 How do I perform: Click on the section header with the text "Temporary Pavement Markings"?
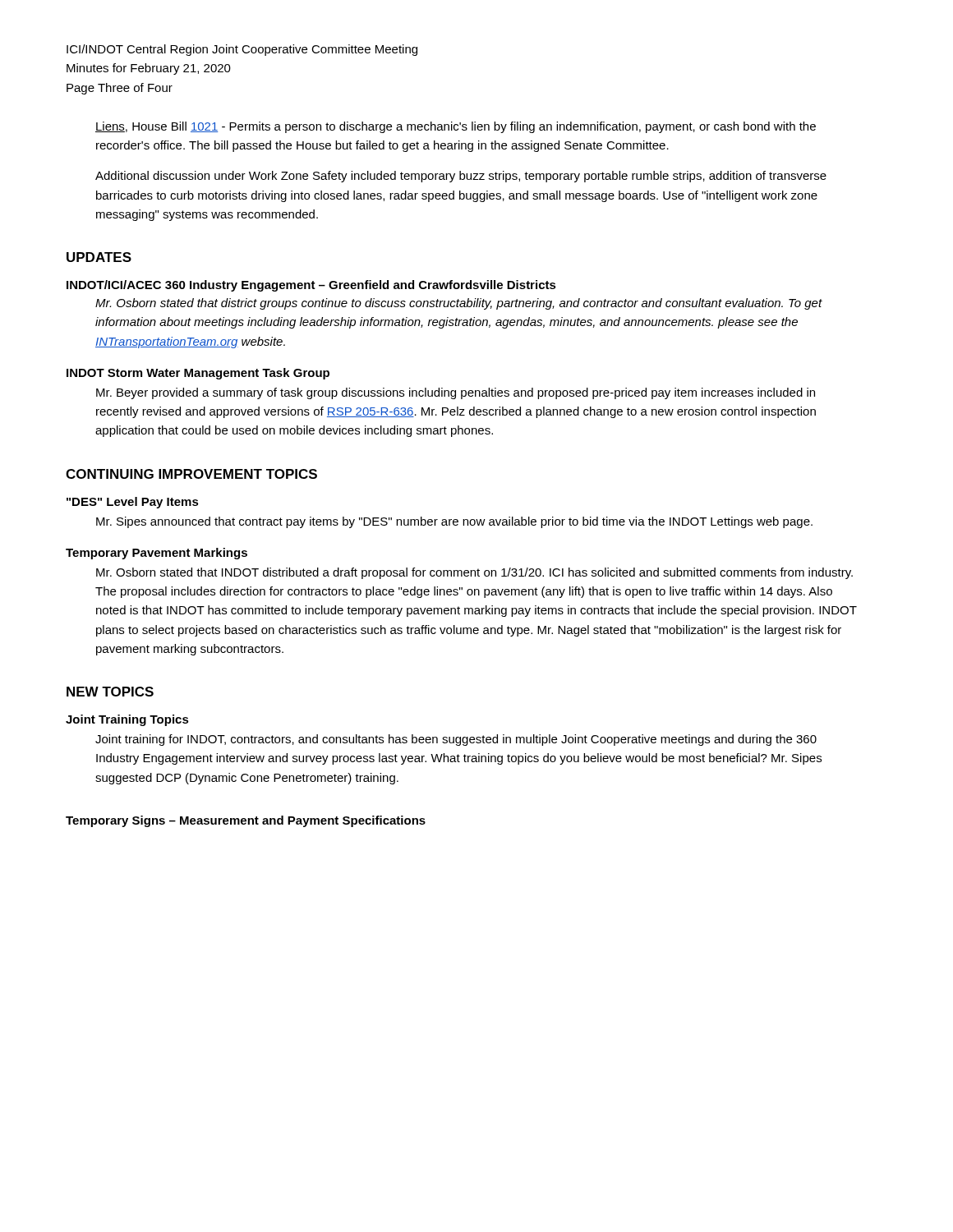pyautogui.click(x=157, y=554)
